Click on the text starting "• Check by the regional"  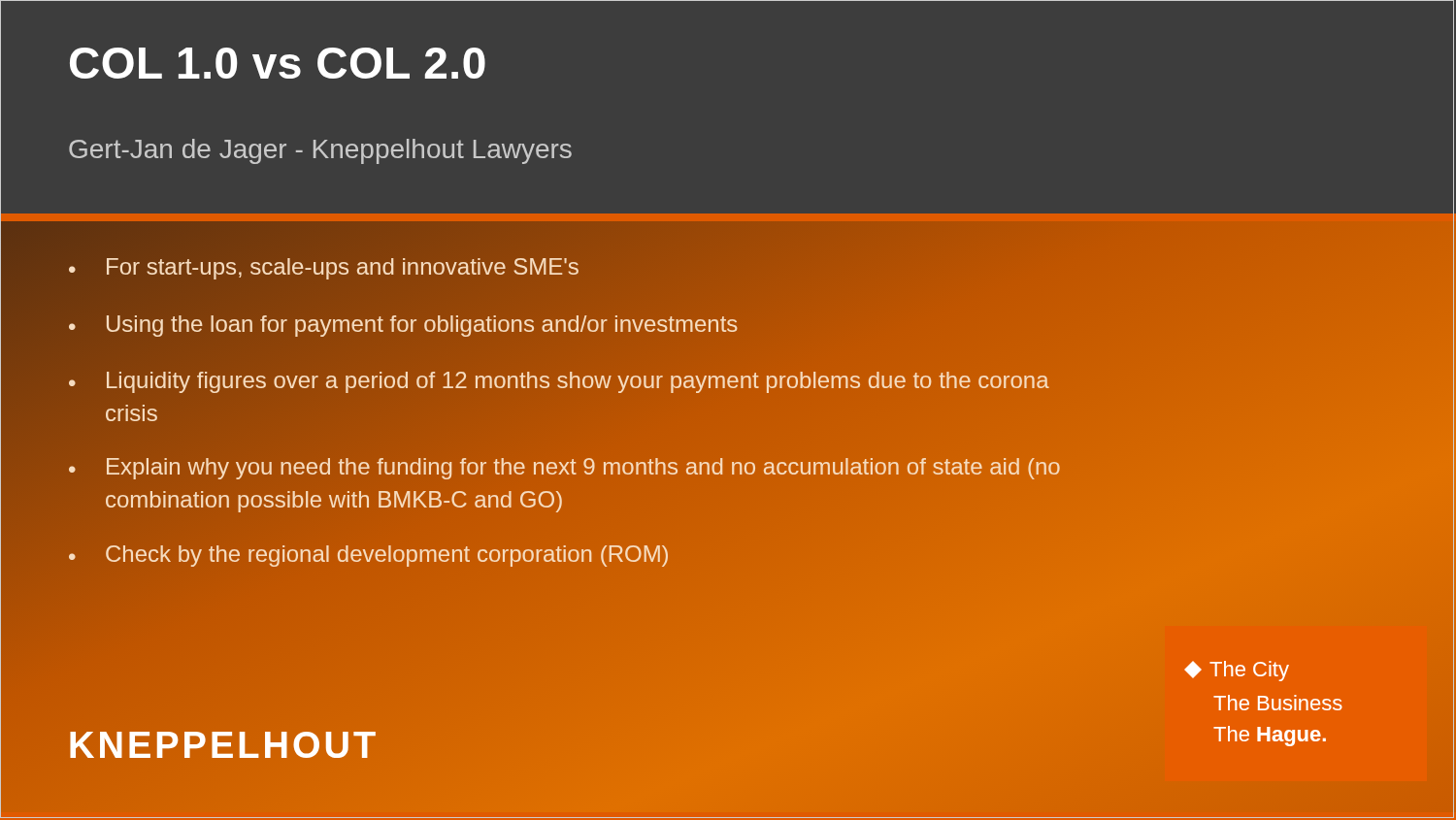click(x=369, y=555)
